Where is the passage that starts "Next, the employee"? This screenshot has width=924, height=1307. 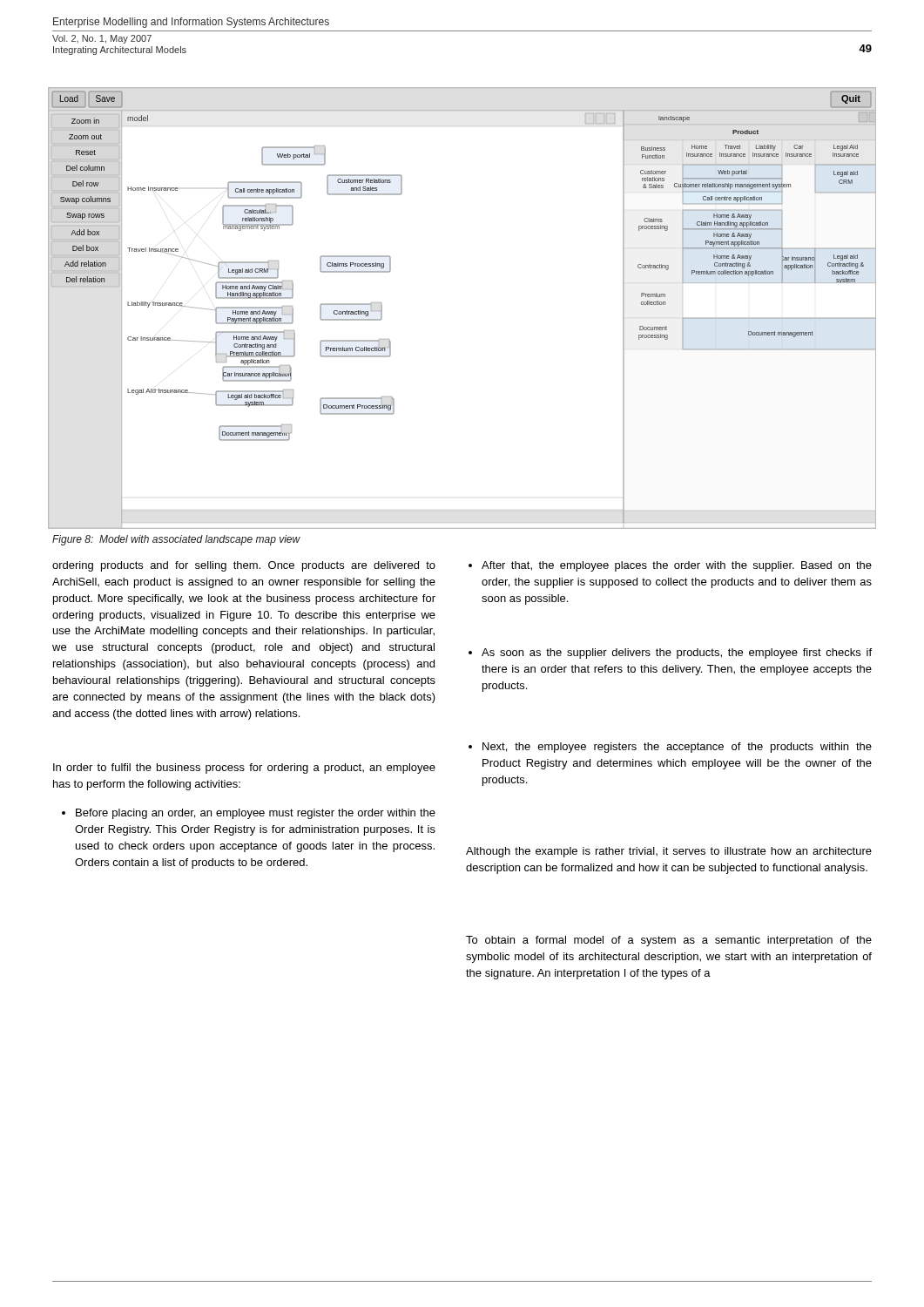669,763
